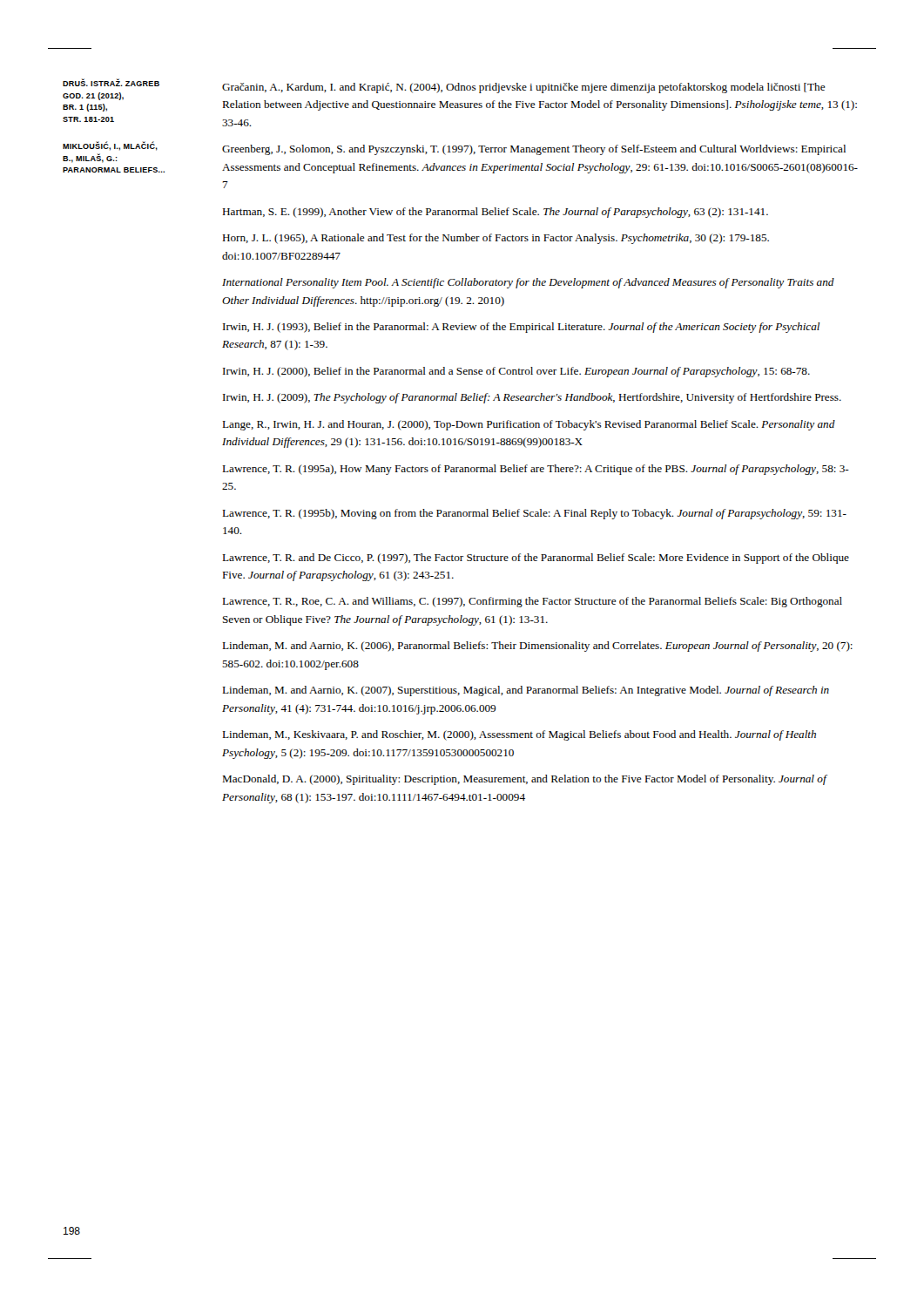The height and width of the screenshot is (1307, 924).
Task: Where is the passage that starts "Horn, J. L. (1965), A Rationale and Test"?
Action: 496,247
